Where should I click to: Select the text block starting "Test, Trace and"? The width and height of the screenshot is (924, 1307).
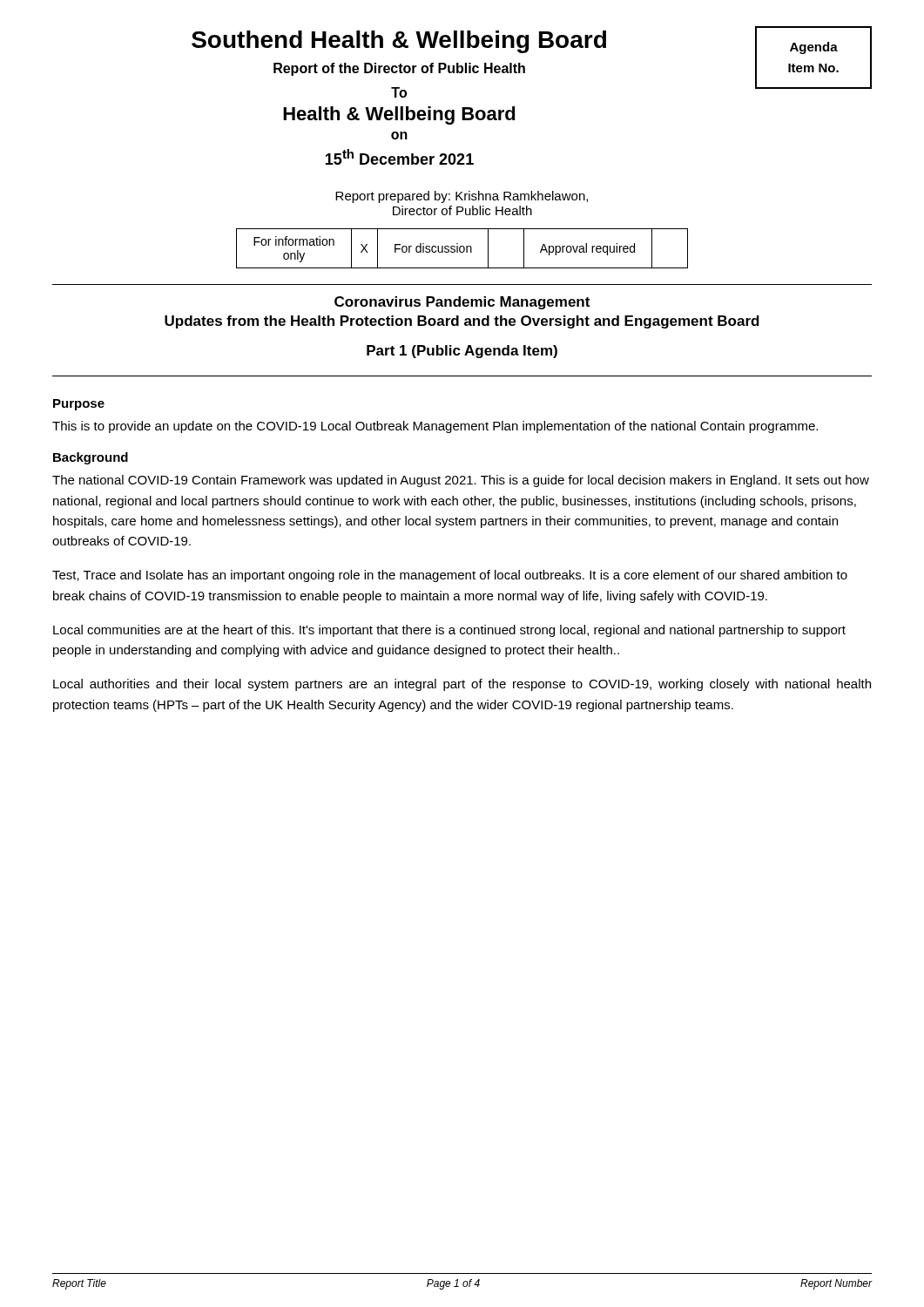click(x=462, y=585)
